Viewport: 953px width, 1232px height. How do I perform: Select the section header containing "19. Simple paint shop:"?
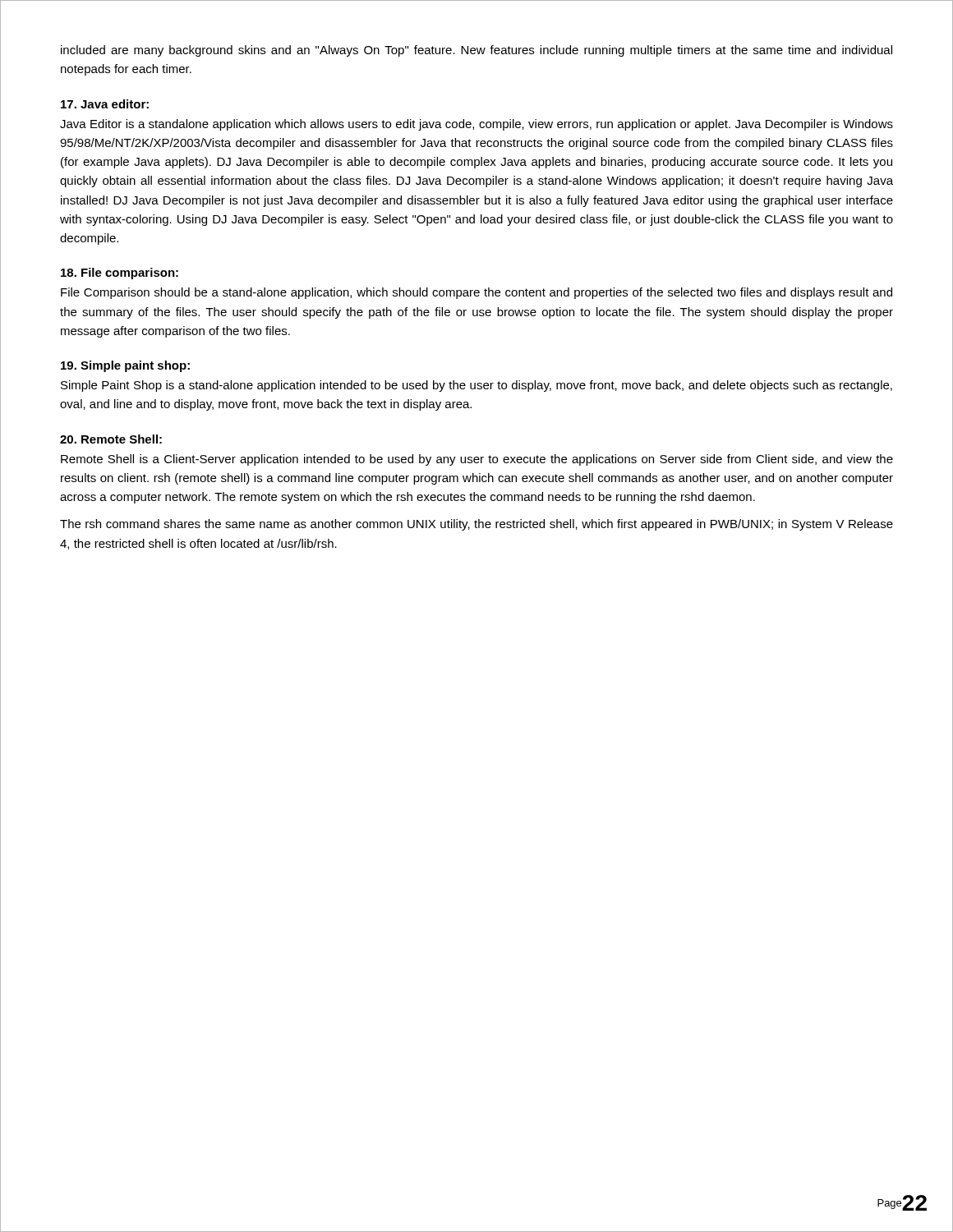point(125,365)
